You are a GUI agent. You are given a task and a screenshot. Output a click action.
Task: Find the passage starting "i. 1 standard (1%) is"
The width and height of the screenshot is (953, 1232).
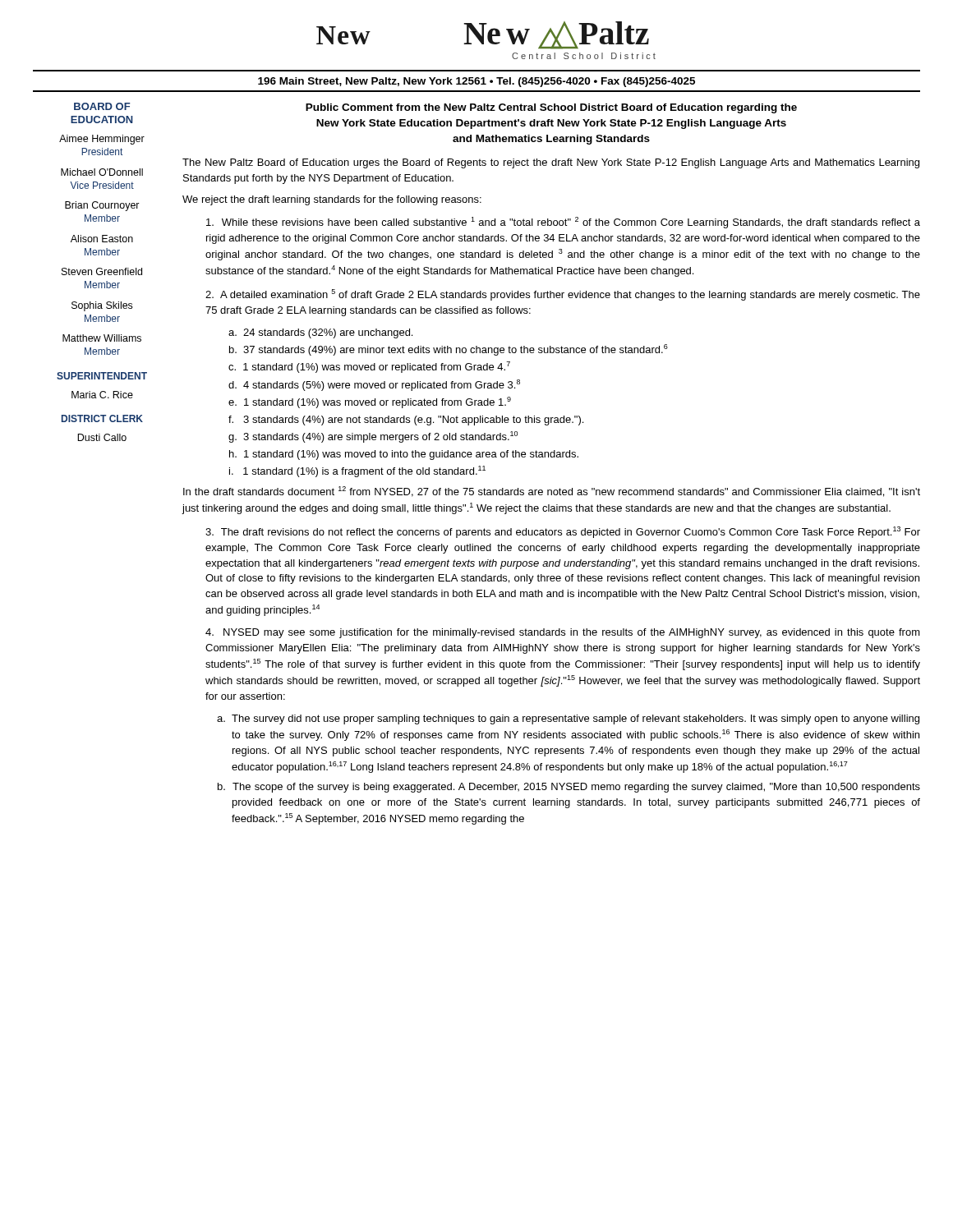point(357,471)
